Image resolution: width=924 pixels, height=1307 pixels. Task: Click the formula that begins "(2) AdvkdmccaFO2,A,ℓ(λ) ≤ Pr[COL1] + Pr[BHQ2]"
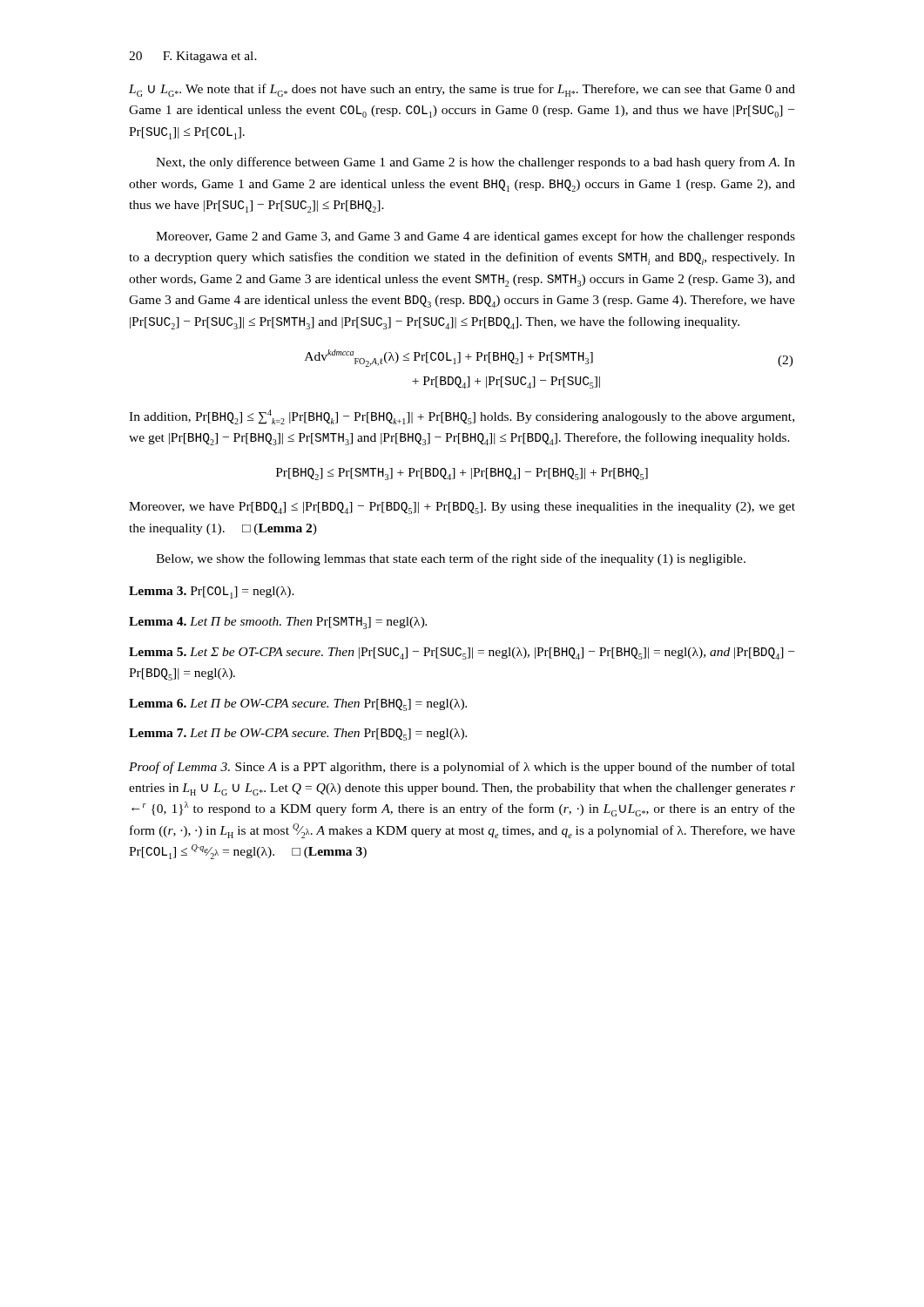(462, 369)
